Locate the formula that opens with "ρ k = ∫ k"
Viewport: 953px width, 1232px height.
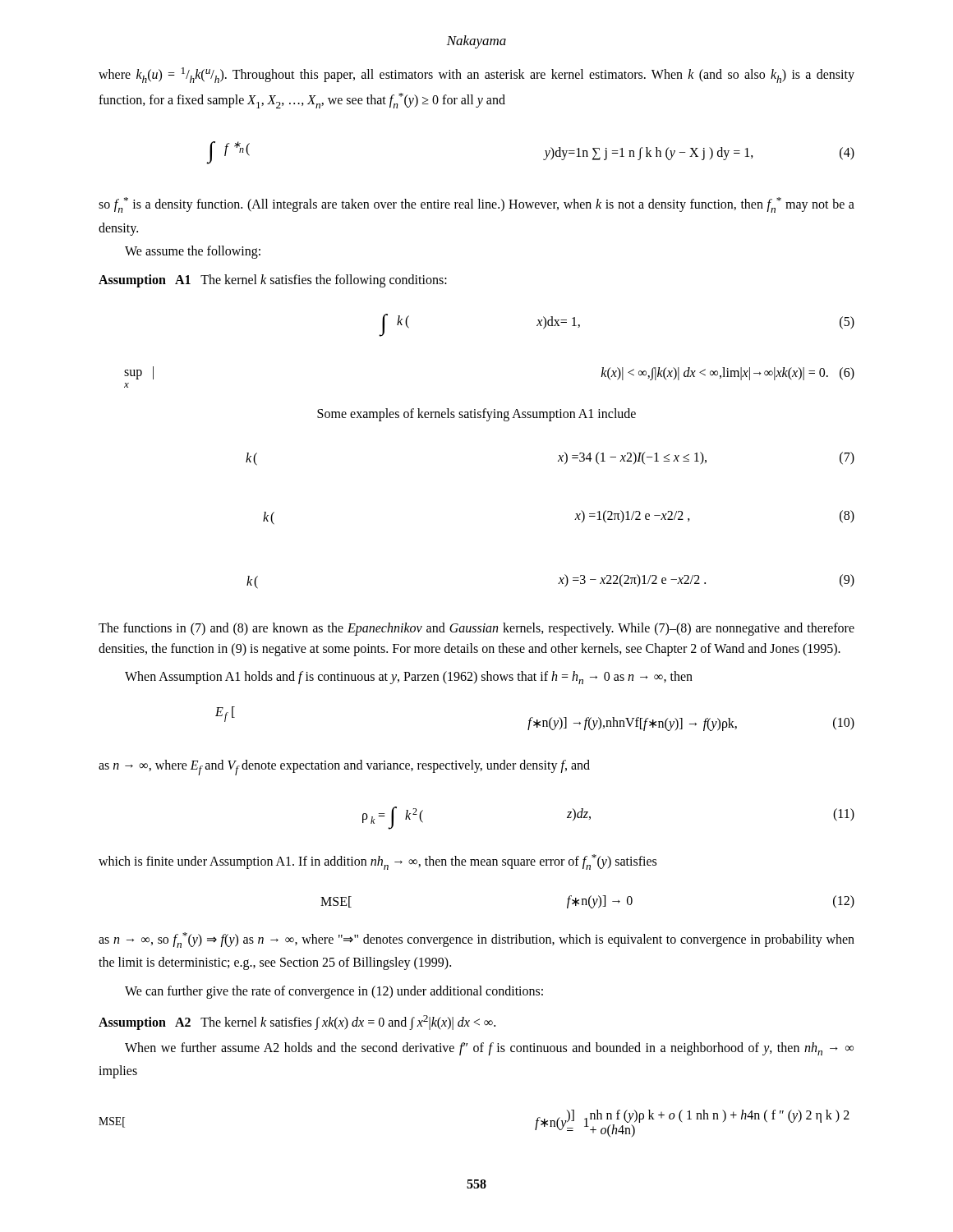coord(392,818)
